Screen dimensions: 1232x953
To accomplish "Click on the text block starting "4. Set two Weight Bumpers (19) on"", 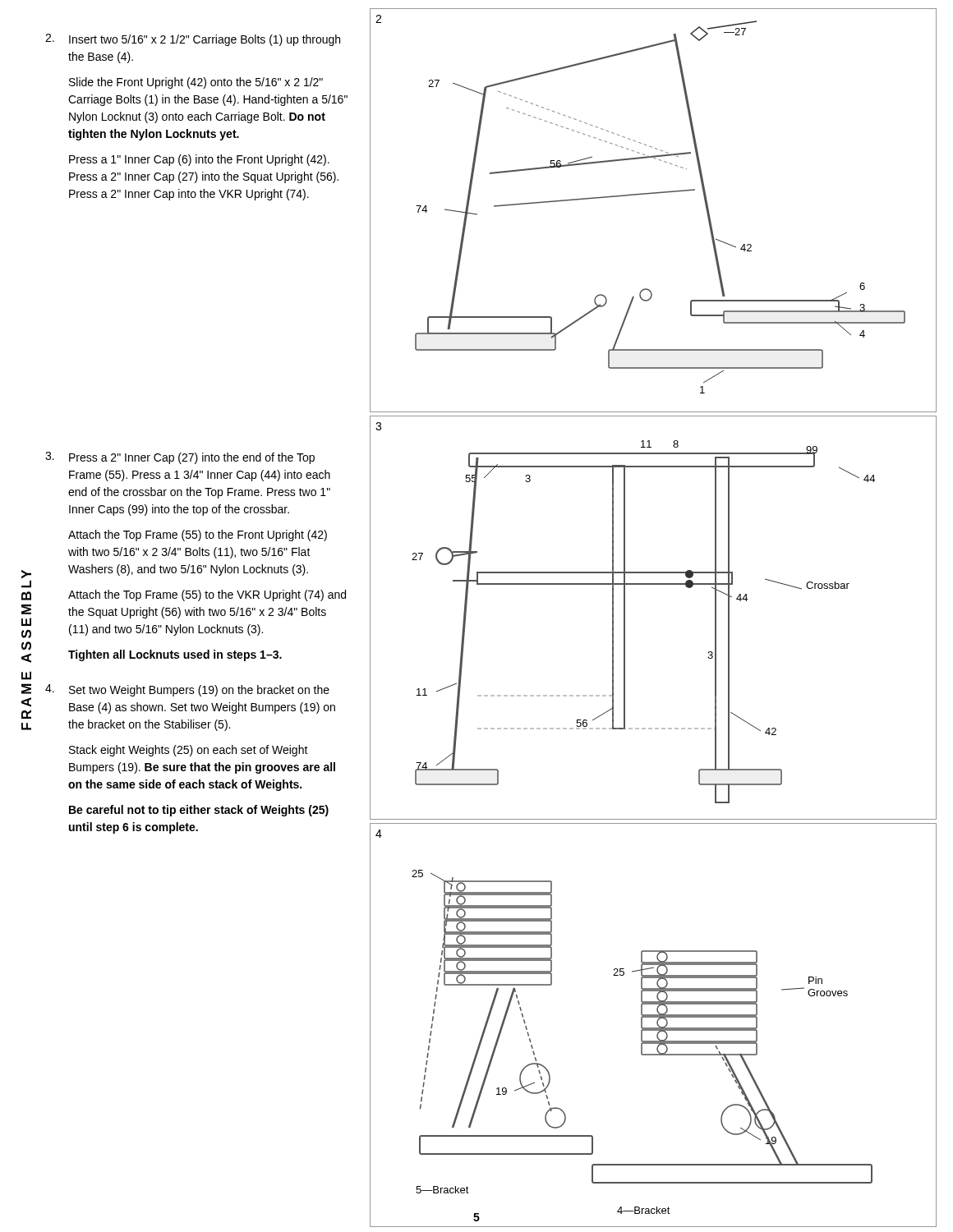I will click(x=197, y=763).
